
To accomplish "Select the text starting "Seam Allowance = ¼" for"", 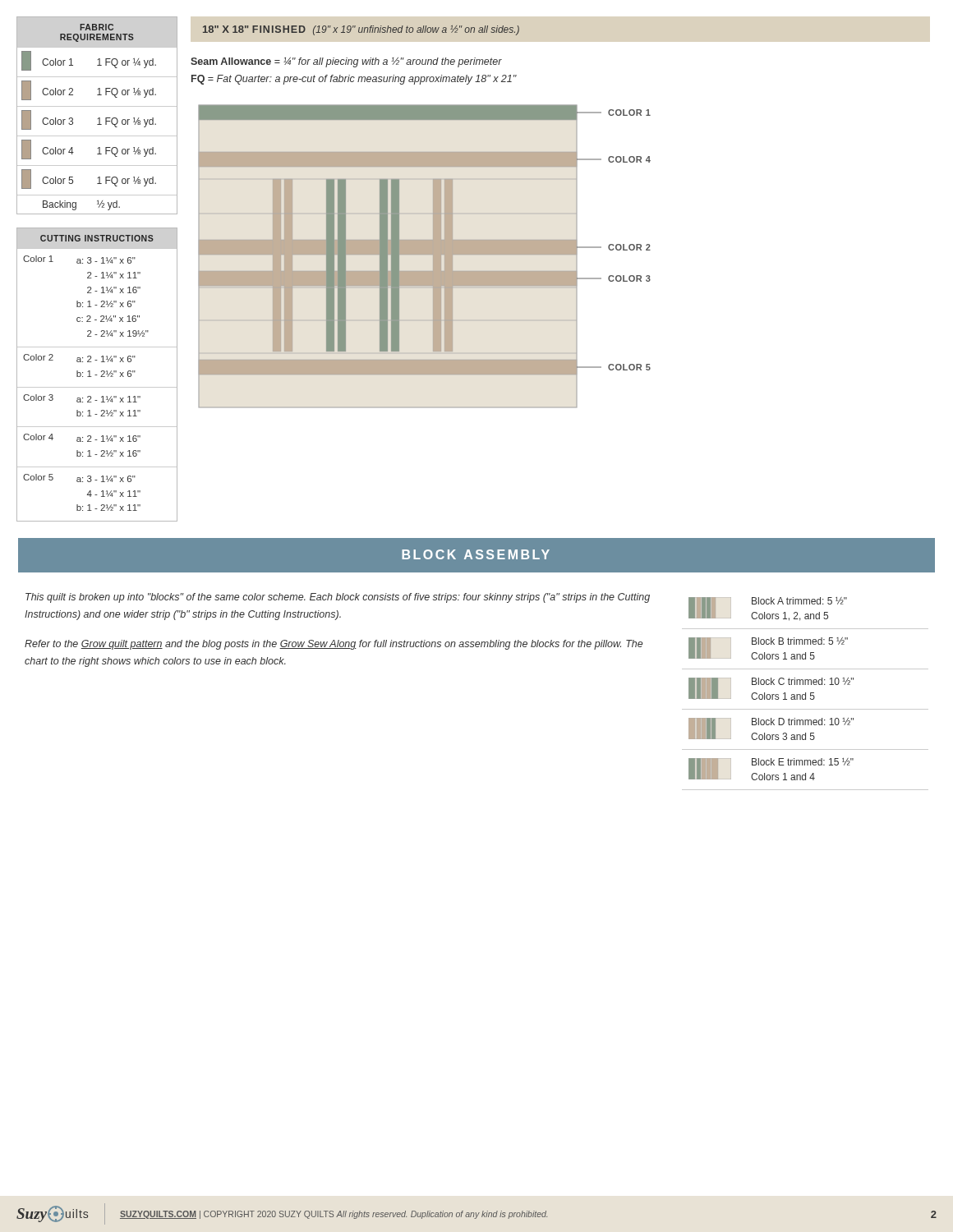I will click(x=353, y=70).
